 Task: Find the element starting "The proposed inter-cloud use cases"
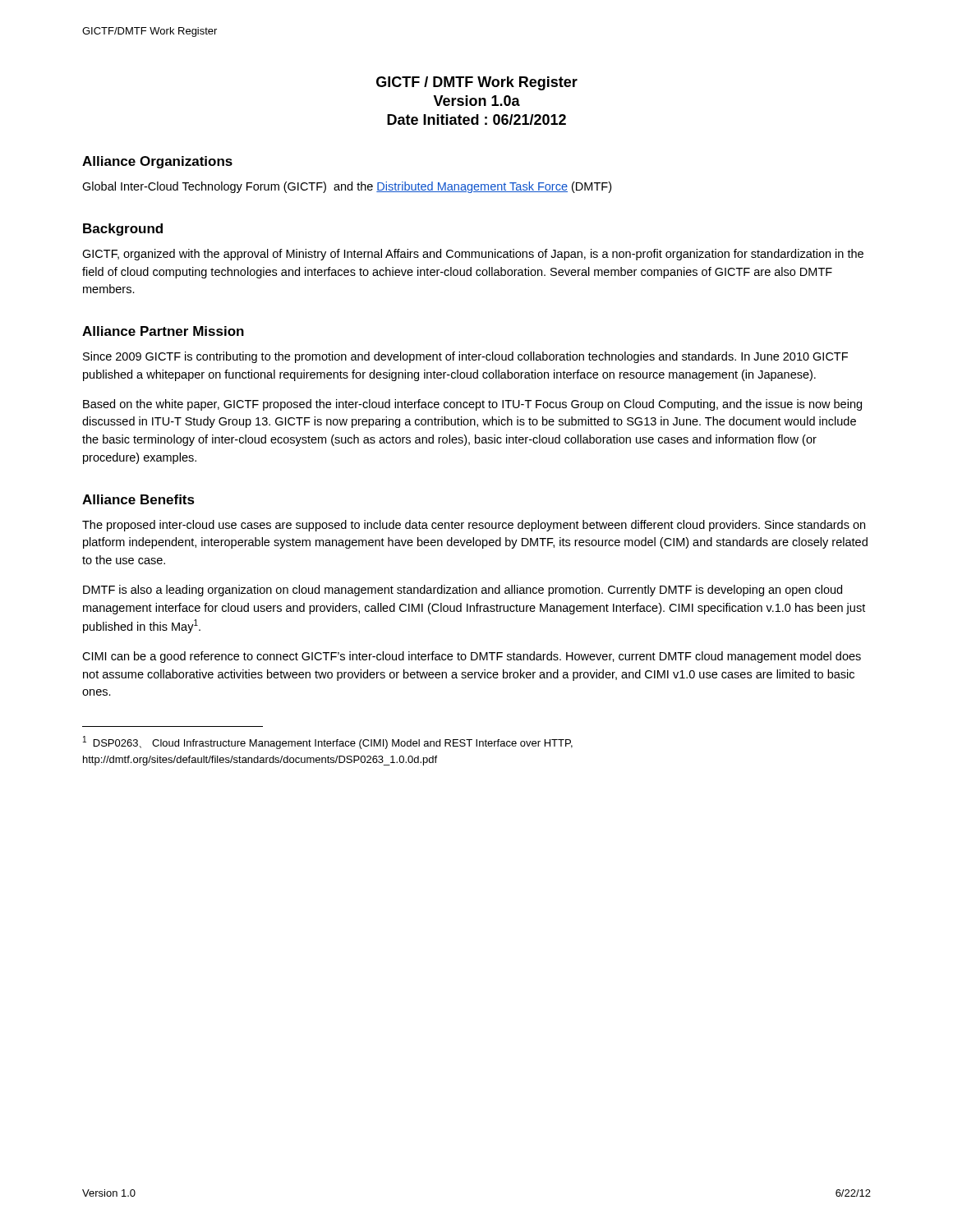(x=475, y=542)
